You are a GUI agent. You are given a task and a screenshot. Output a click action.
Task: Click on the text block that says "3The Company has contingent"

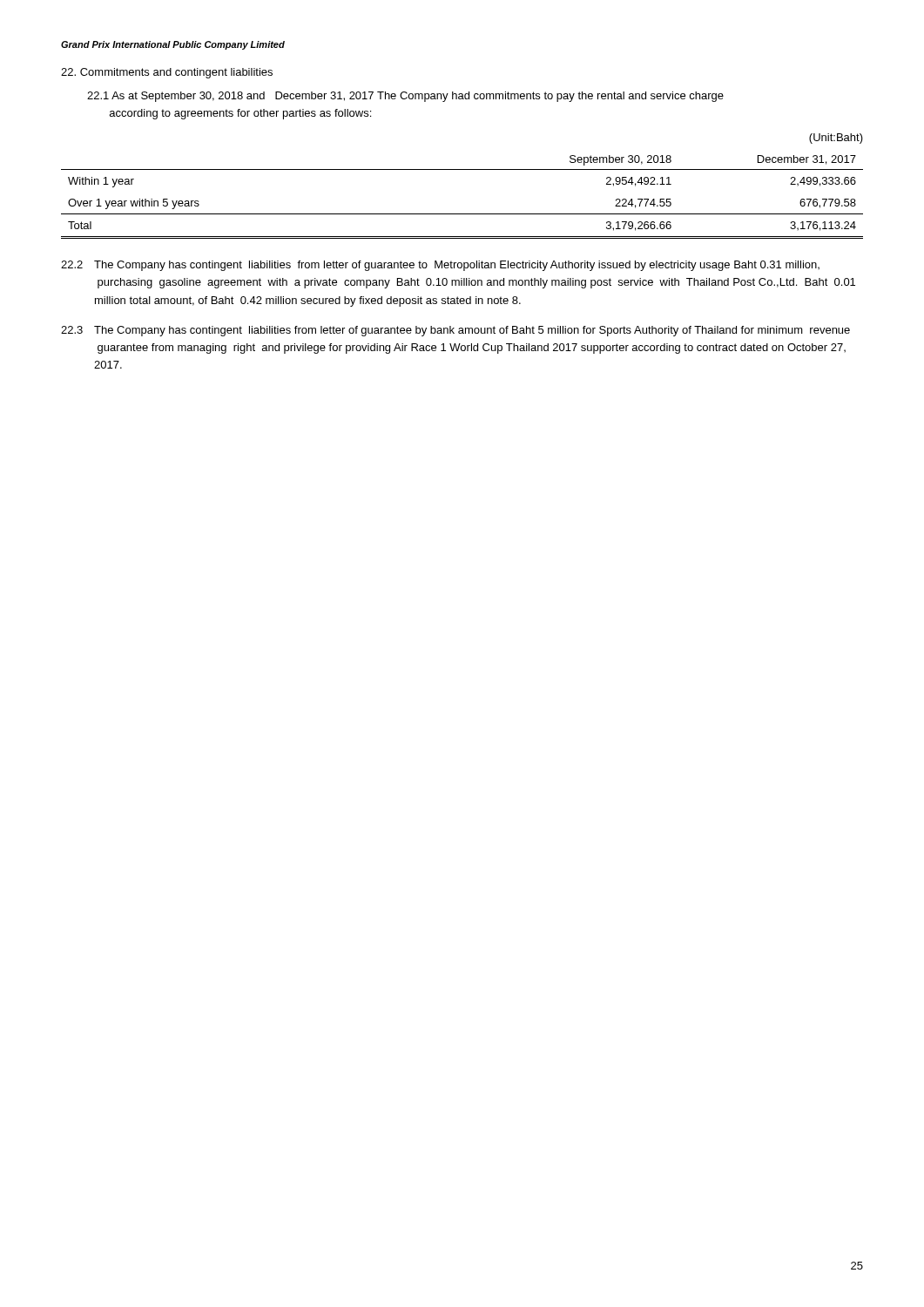[460, 348]
